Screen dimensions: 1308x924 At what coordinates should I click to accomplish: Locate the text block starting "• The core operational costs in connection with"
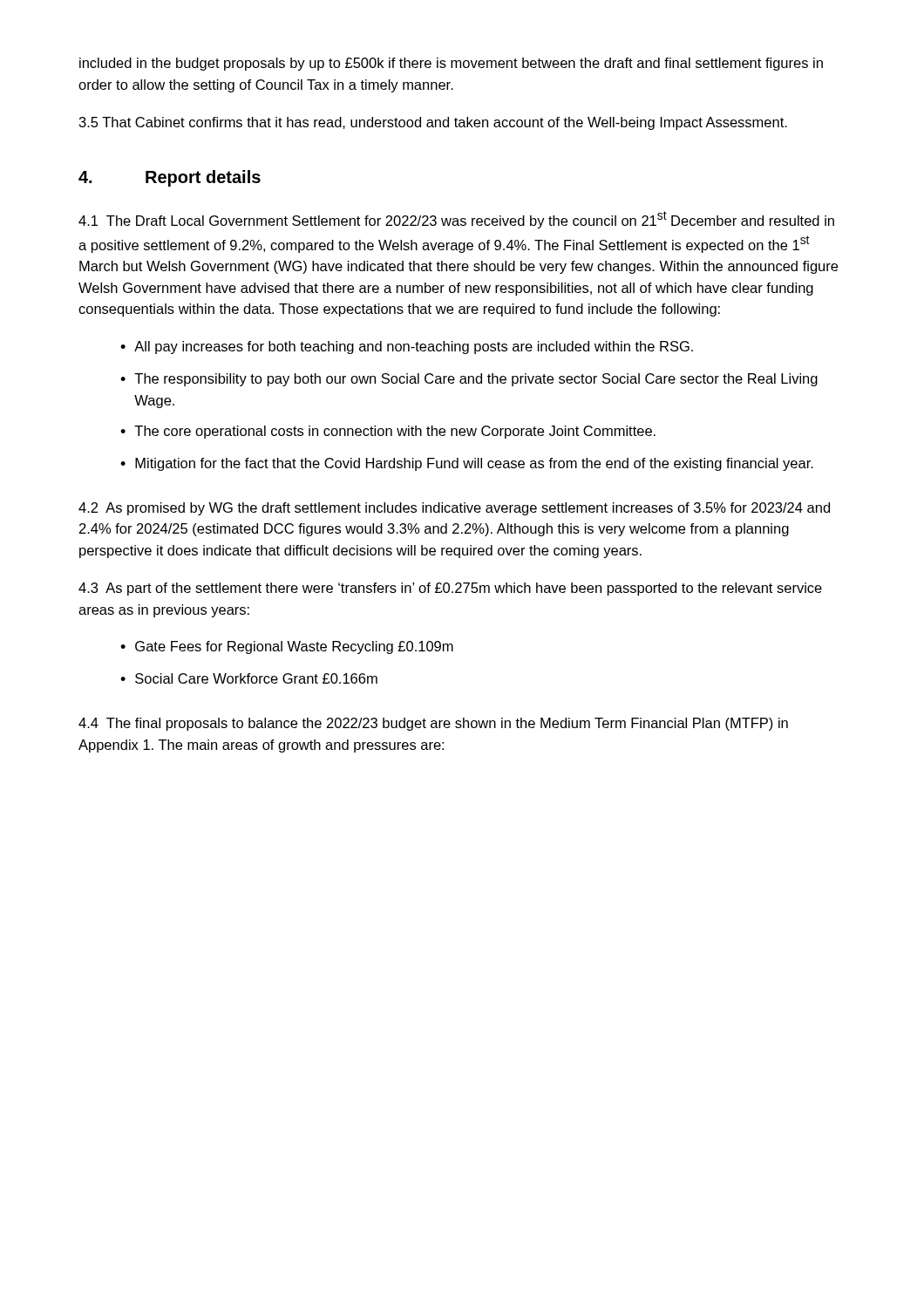pos(388,432)
